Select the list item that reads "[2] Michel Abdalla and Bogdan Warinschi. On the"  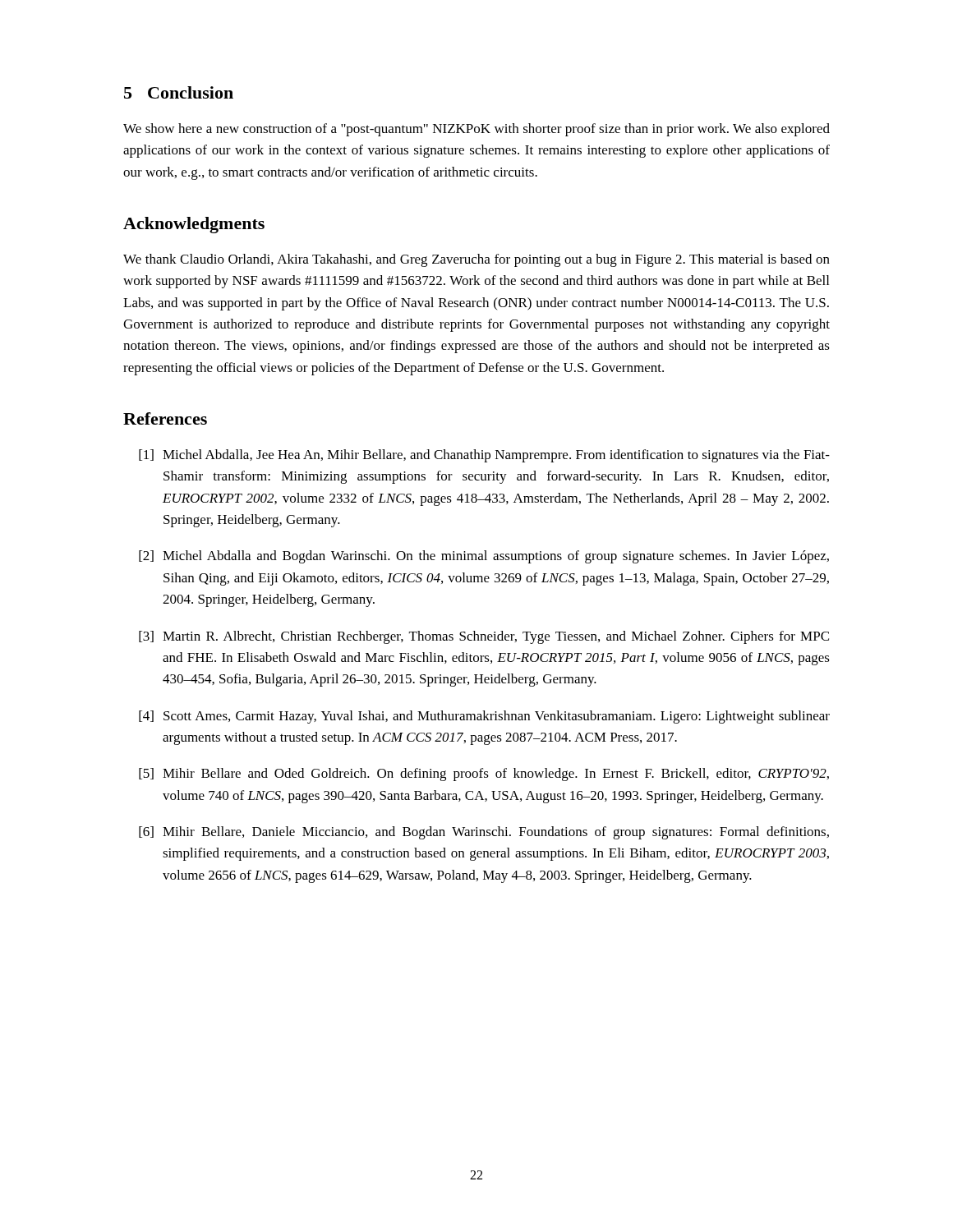click(x=476, y=578)
